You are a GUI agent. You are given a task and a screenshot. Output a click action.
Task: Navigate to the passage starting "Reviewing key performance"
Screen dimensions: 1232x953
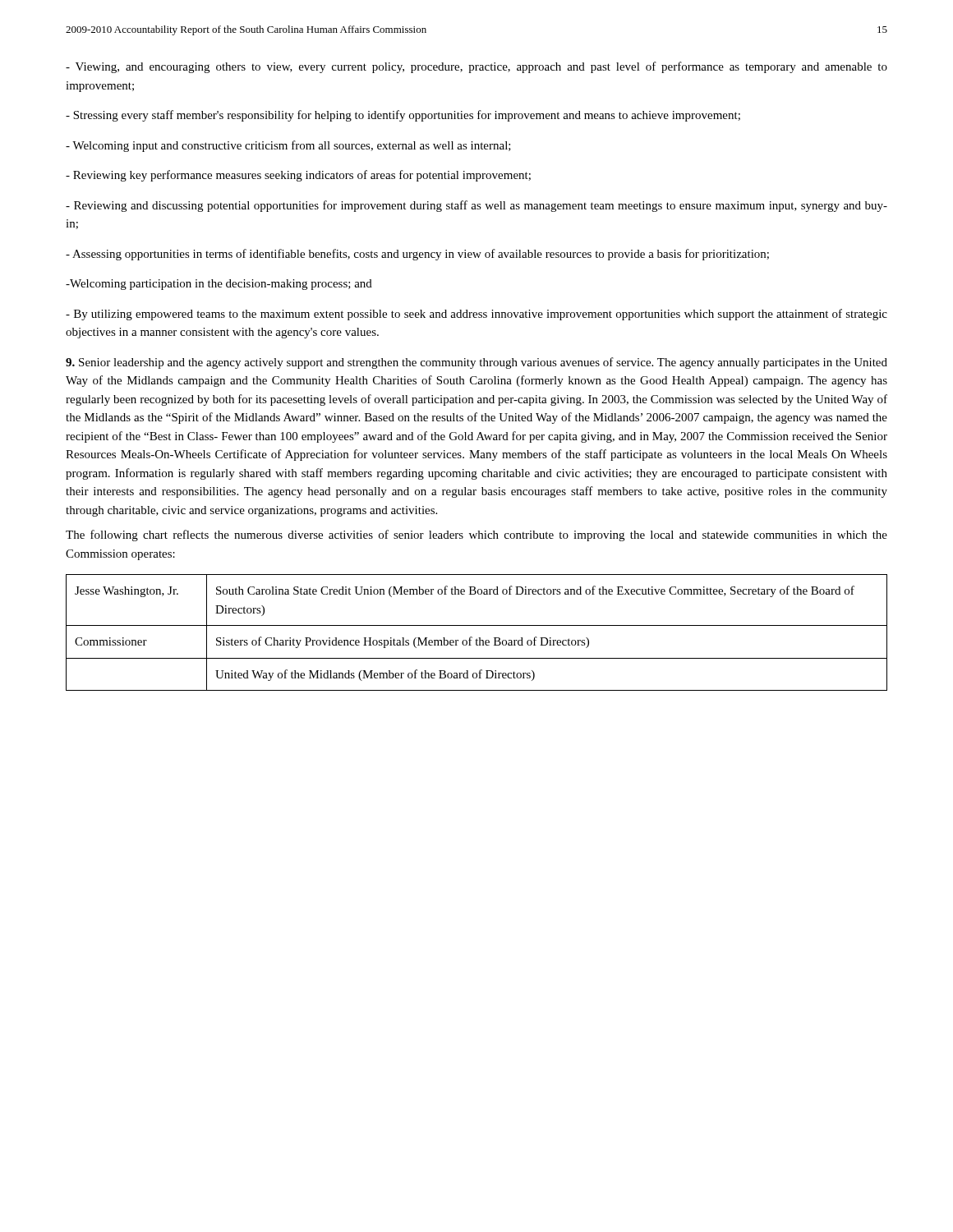tap(299, 175)
